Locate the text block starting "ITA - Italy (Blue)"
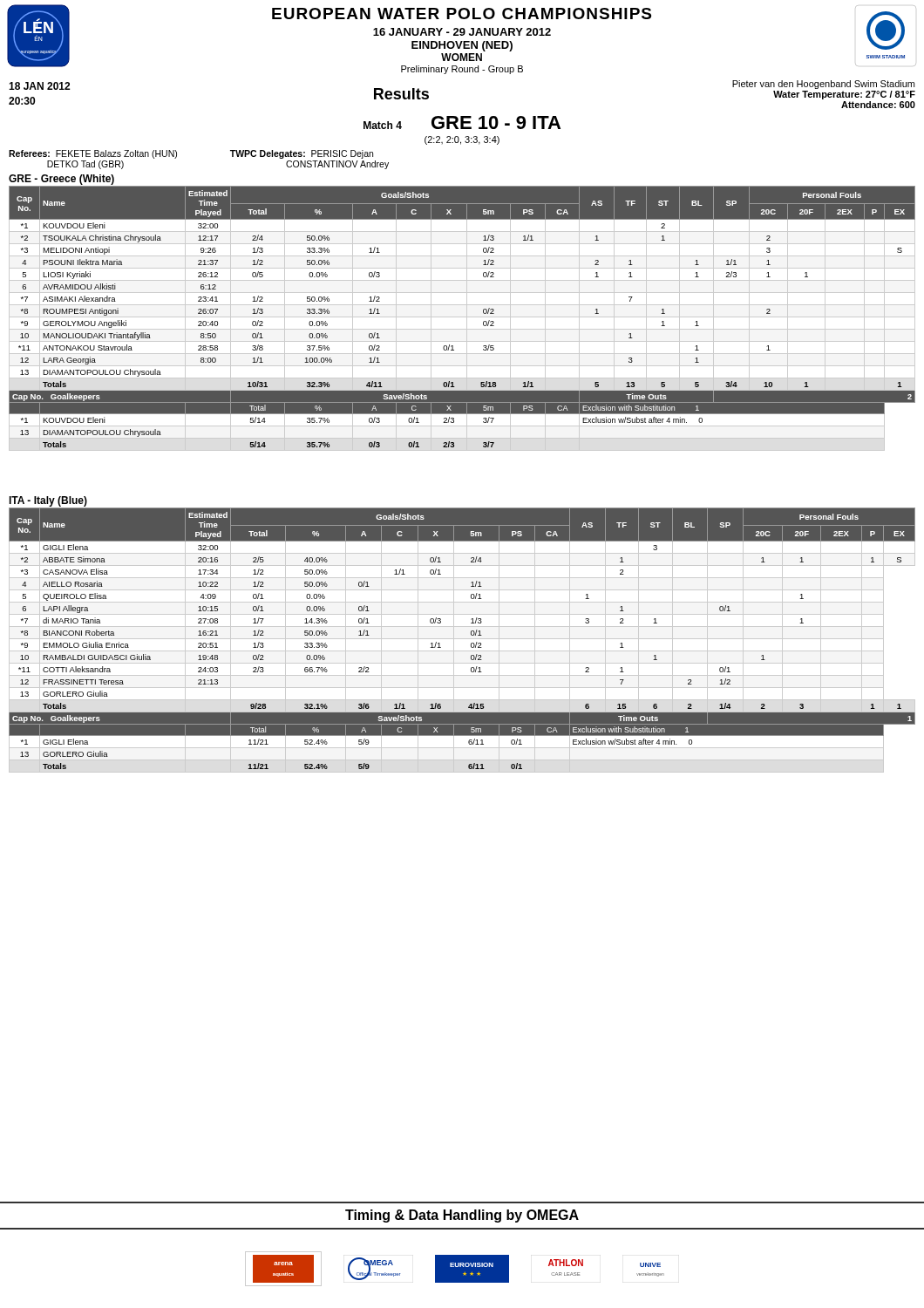Screen dimensions: 1308x924 pos(48,501)
